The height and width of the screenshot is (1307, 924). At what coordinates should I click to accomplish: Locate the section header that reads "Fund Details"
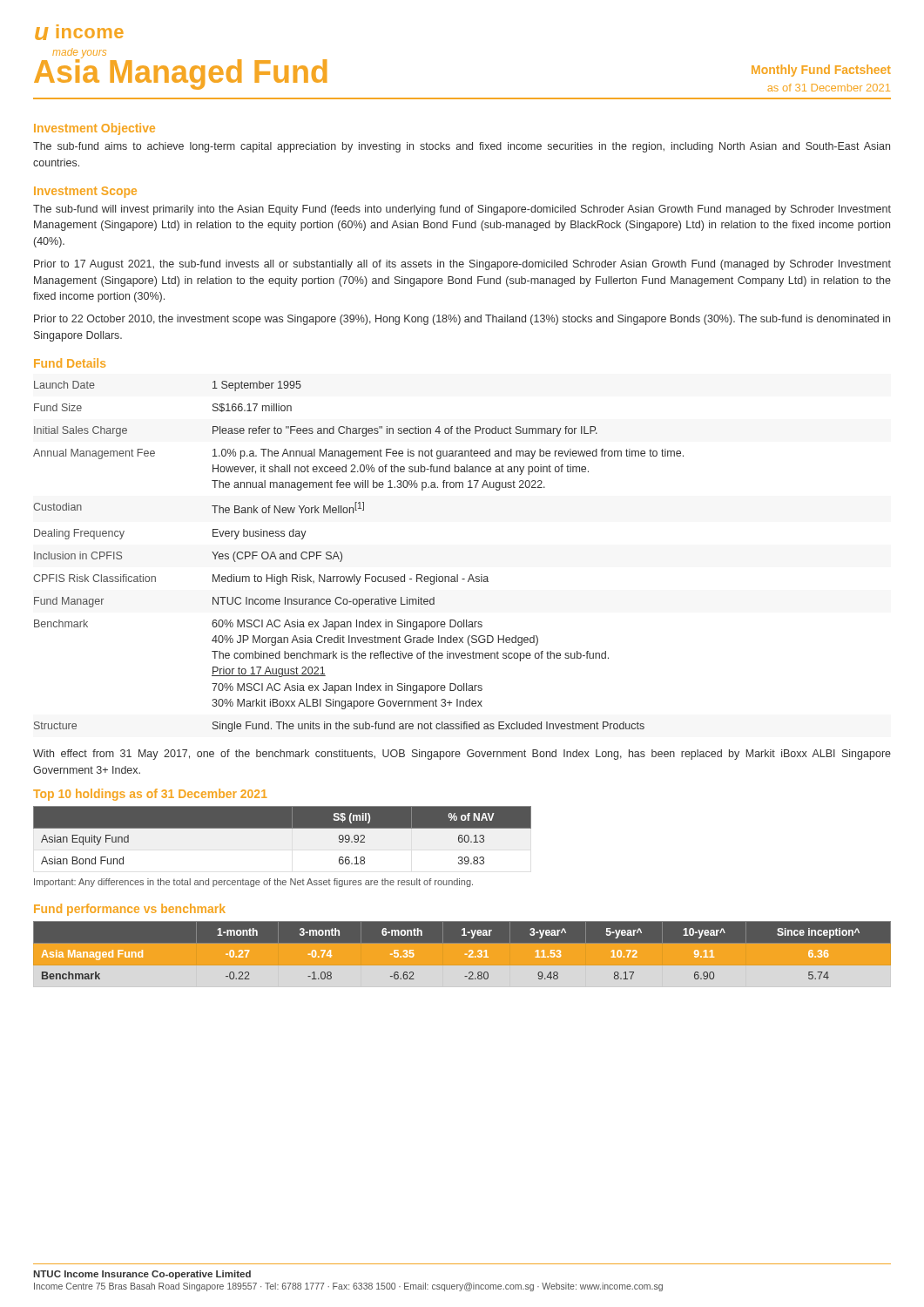pyautogui.click(x=70, y=363)
